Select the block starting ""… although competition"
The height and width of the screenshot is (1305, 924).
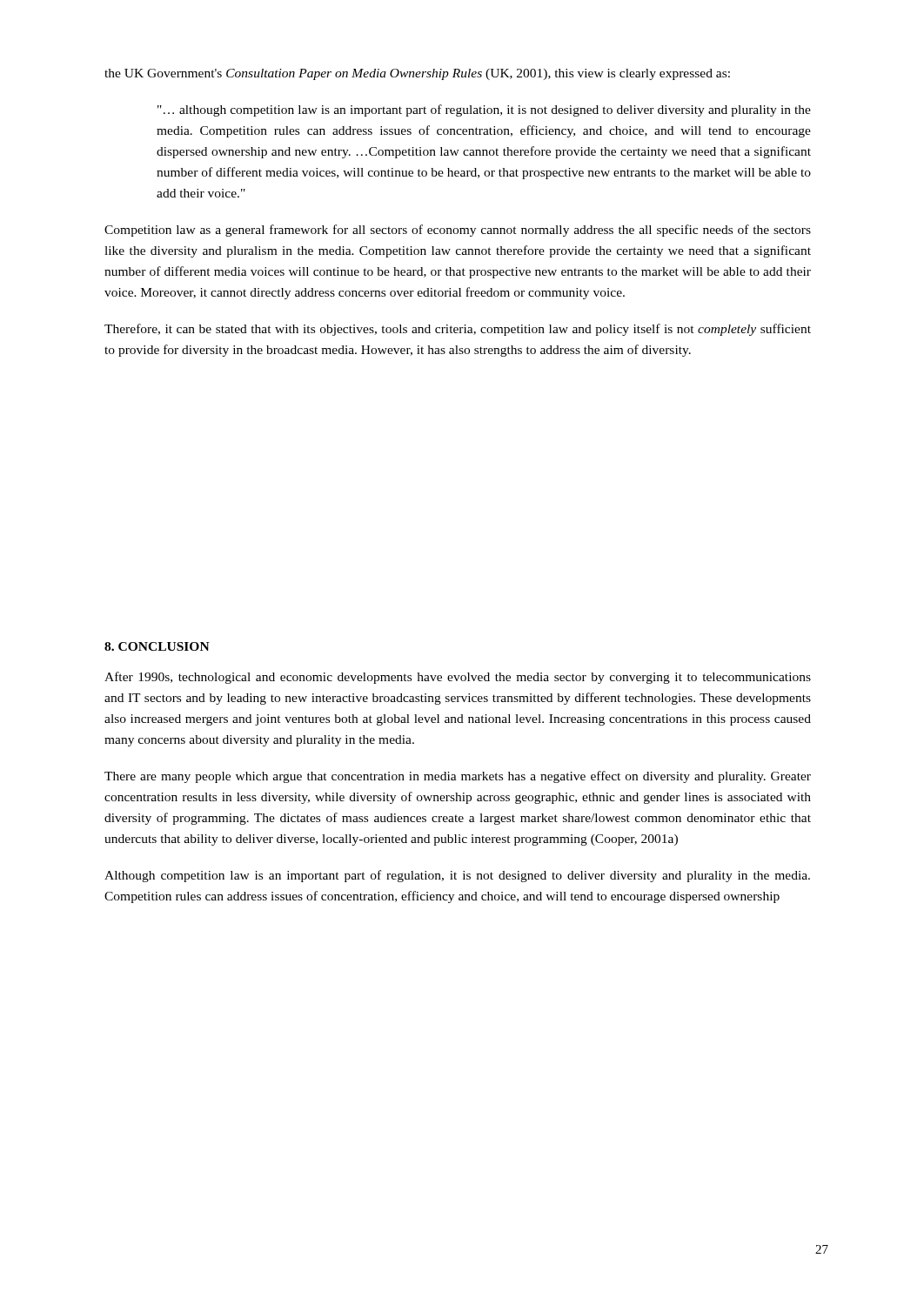[x=484, y=151]
